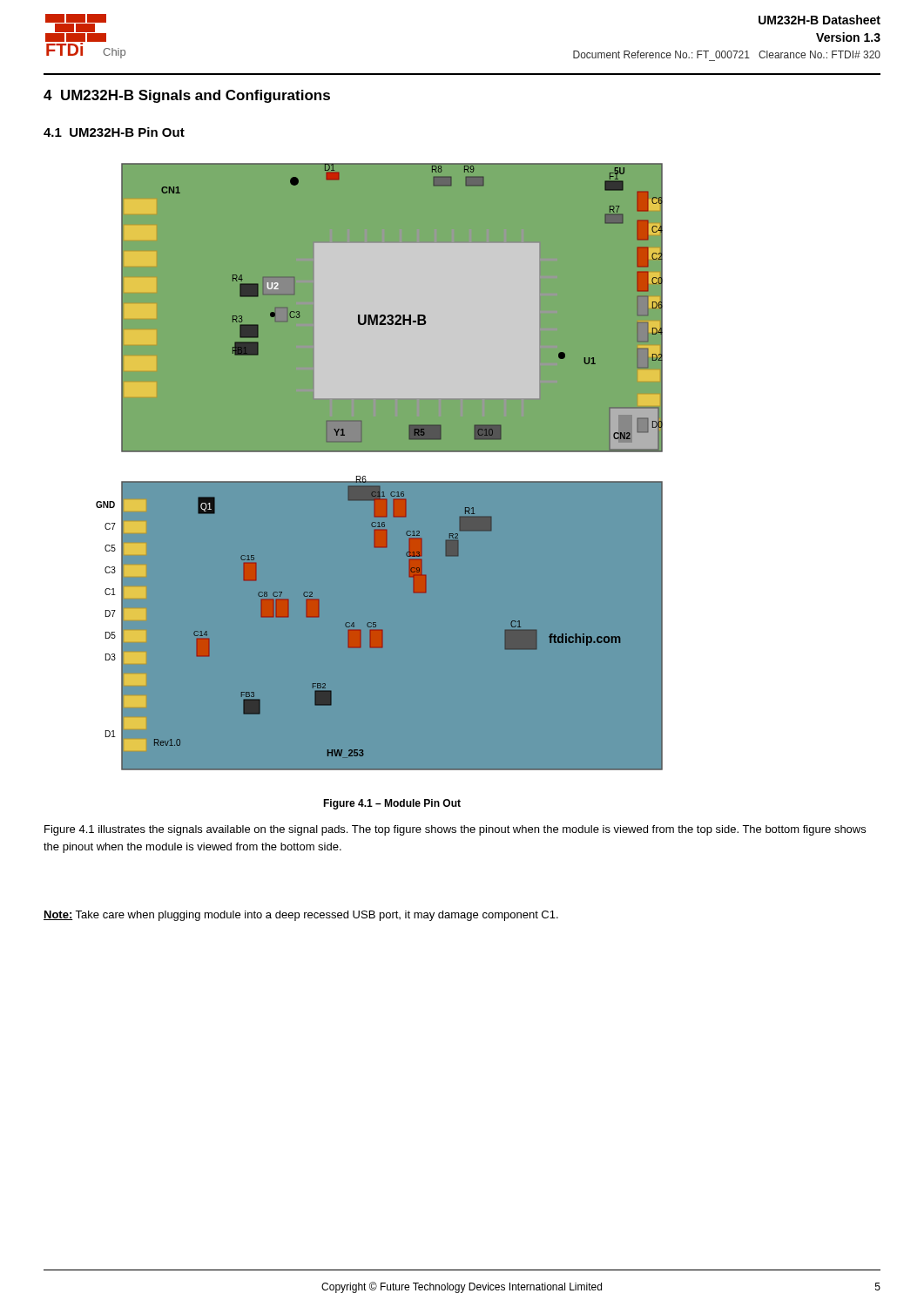
Task: Navigate to the text block starting "Figure 4.1 – Module Pin Out"
Action: point(392,803)
